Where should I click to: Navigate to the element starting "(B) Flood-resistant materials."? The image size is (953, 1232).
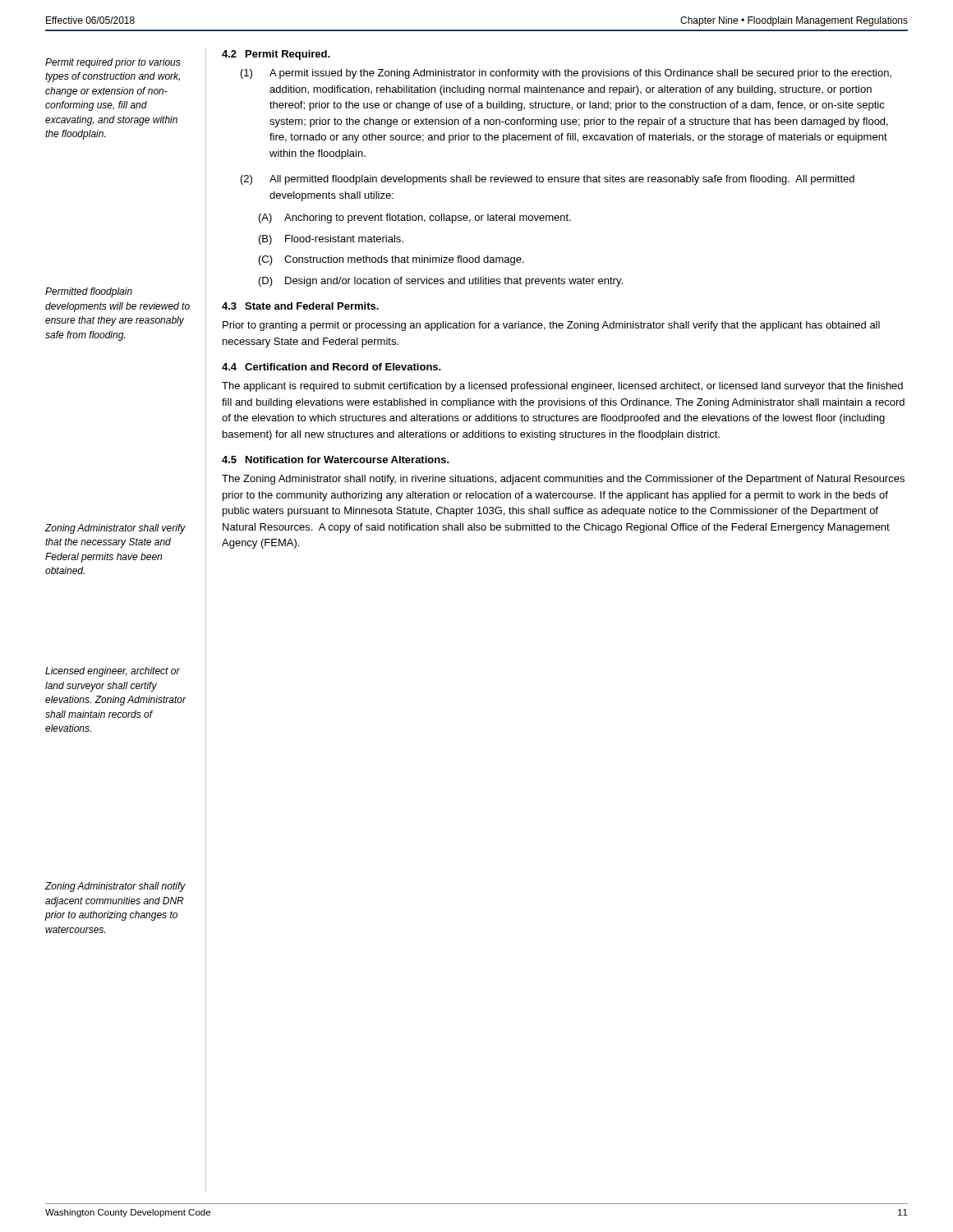[331, 238]
